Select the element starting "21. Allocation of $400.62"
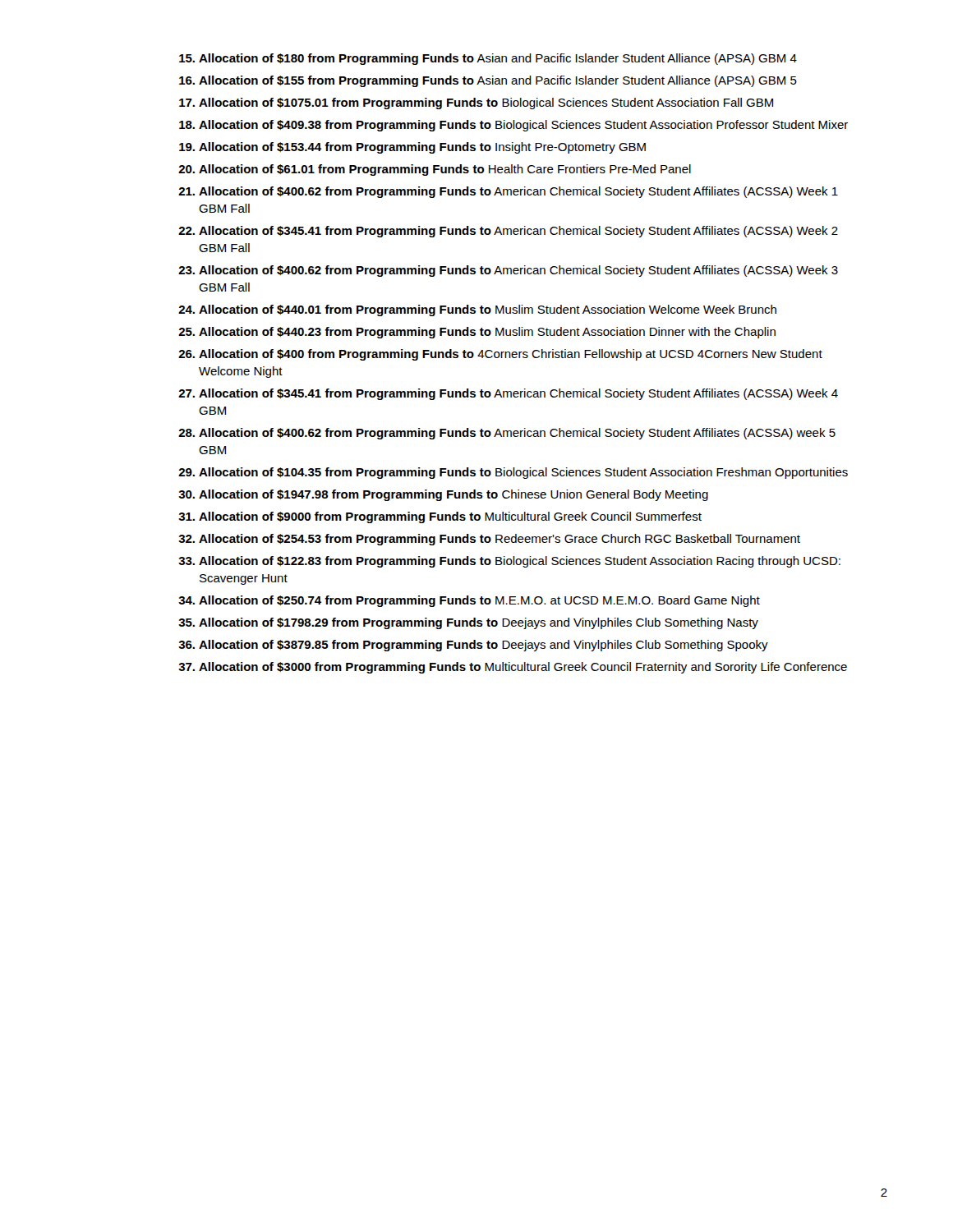The width and height of the screenshot is (953, 1232). (x=509, y=200)
